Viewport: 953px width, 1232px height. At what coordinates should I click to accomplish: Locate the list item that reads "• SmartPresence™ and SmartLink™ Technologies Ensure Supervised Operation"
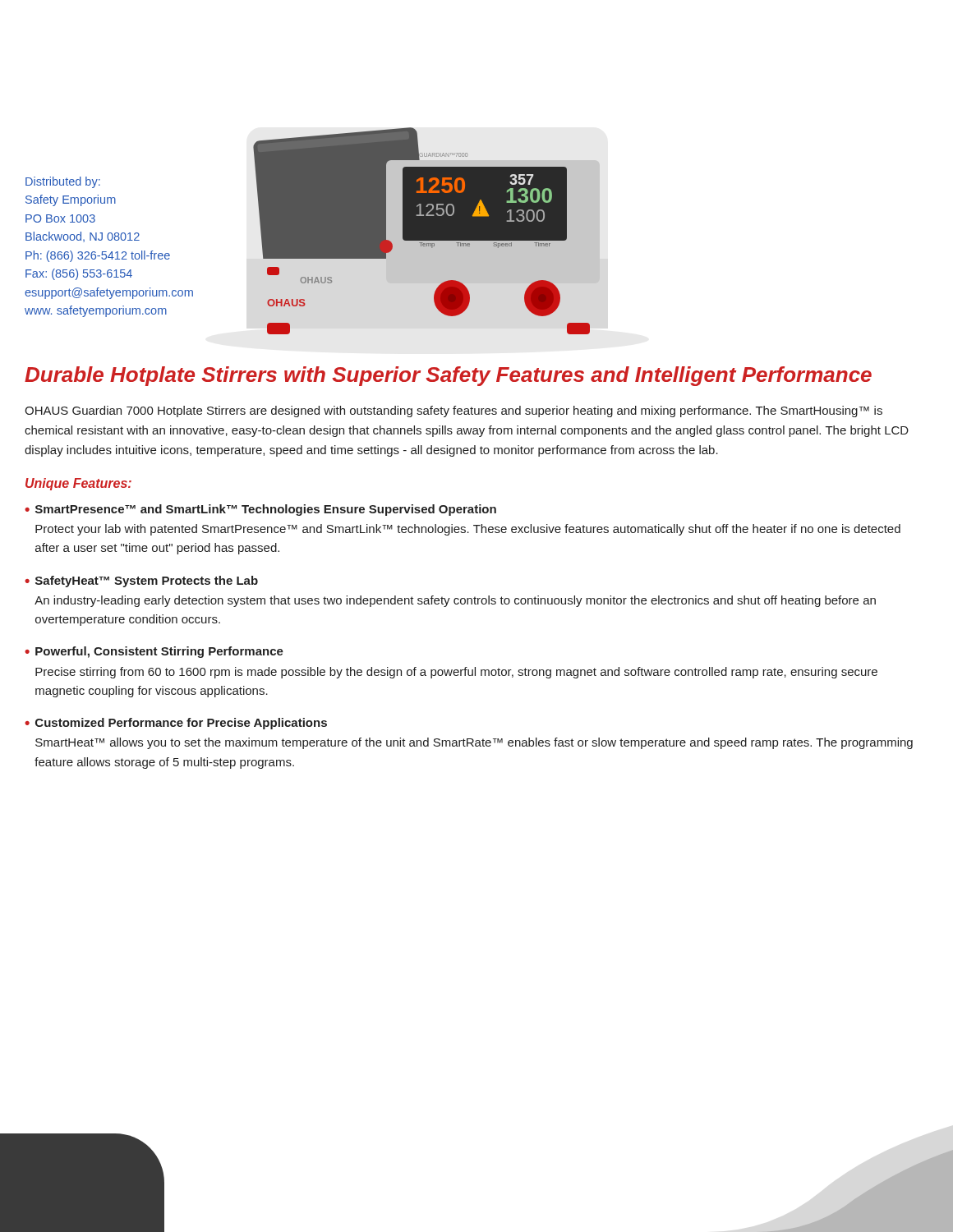coord(476,528)
